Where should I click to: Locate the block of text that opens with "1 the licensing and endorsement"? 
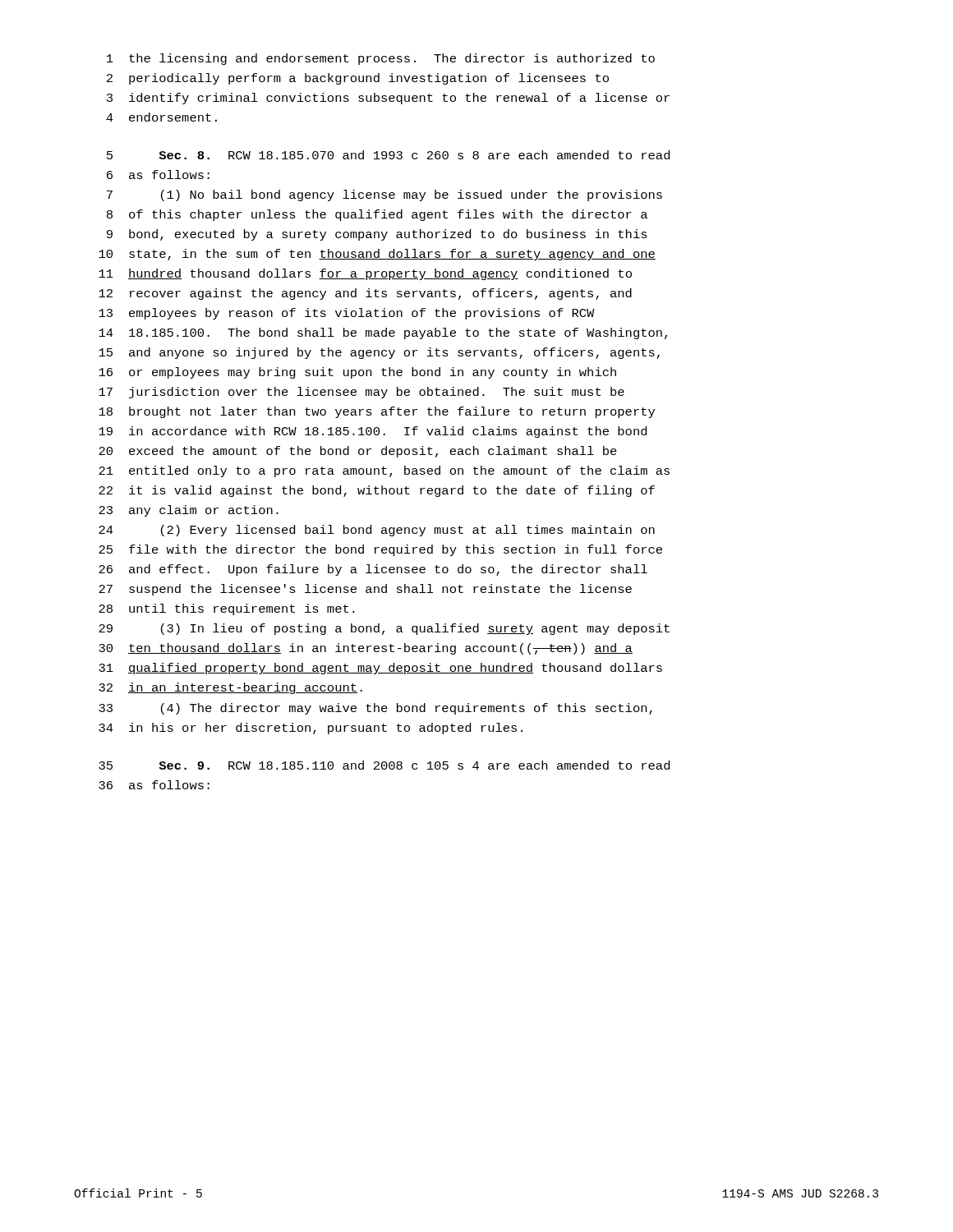click(476, 59)
